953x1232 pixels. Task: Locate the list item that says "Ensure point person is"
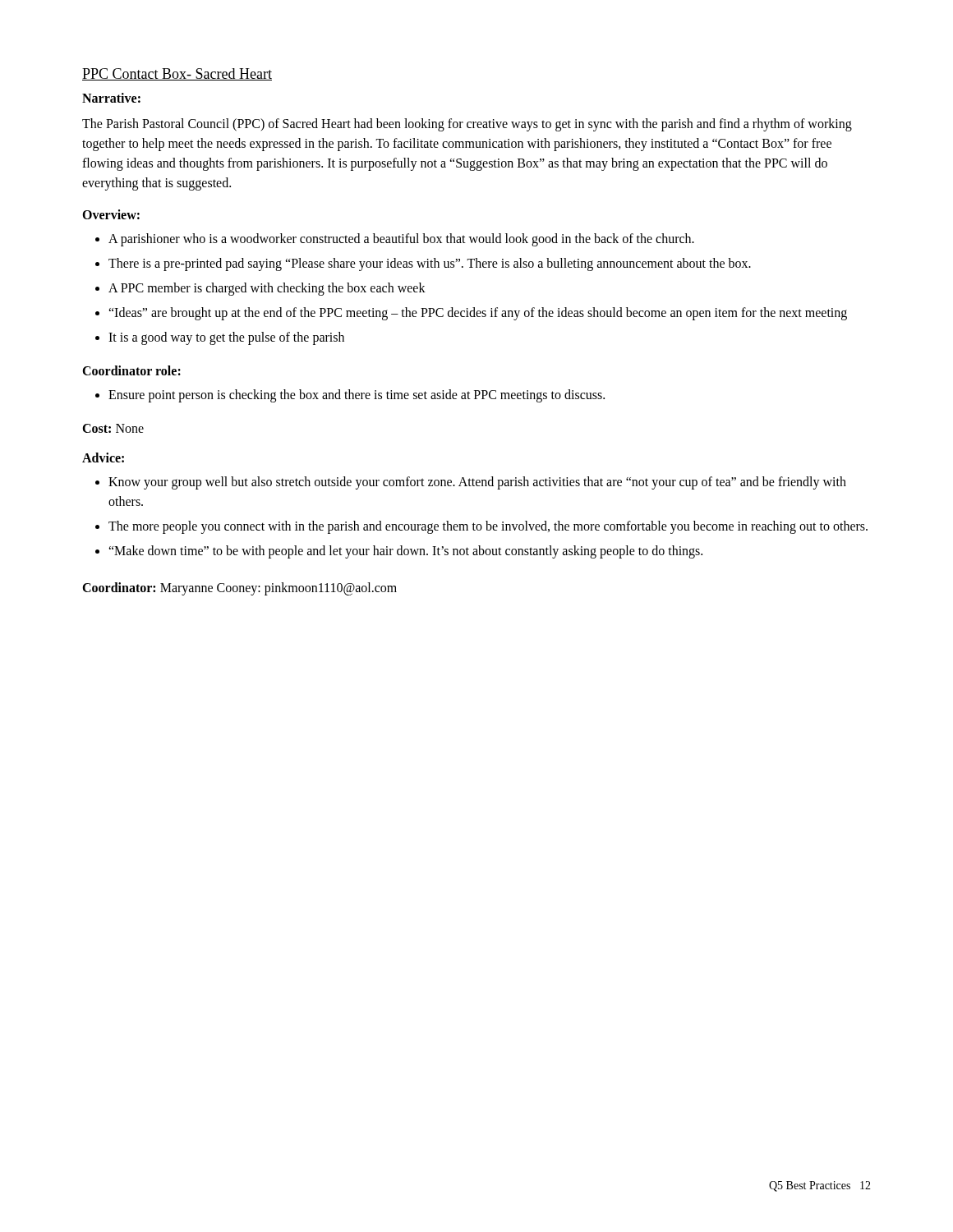[x=357, y=395]
